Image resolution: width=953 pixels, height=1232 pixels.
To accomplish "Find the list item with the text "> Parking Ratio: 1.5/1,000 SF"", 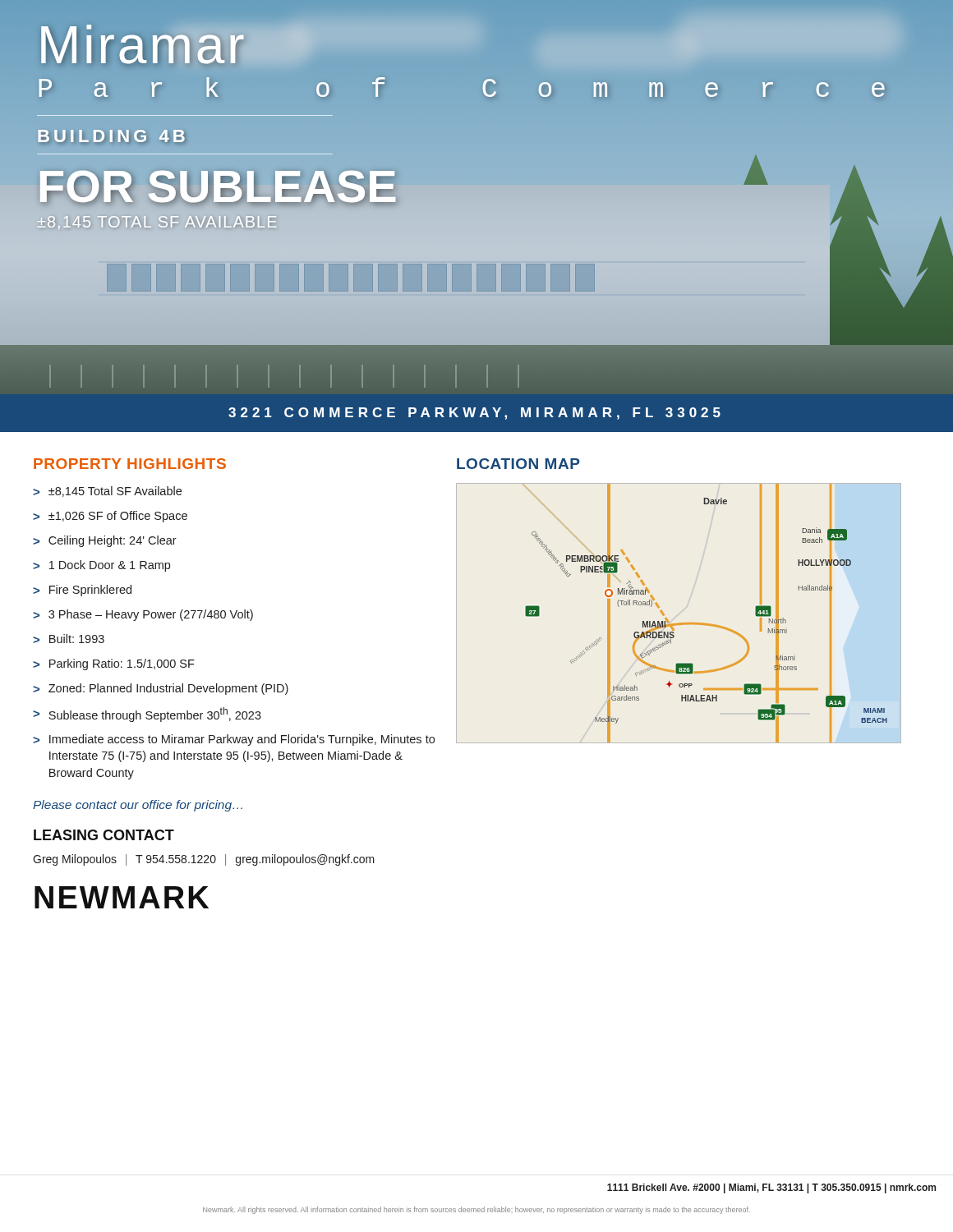I will [114, 664].
